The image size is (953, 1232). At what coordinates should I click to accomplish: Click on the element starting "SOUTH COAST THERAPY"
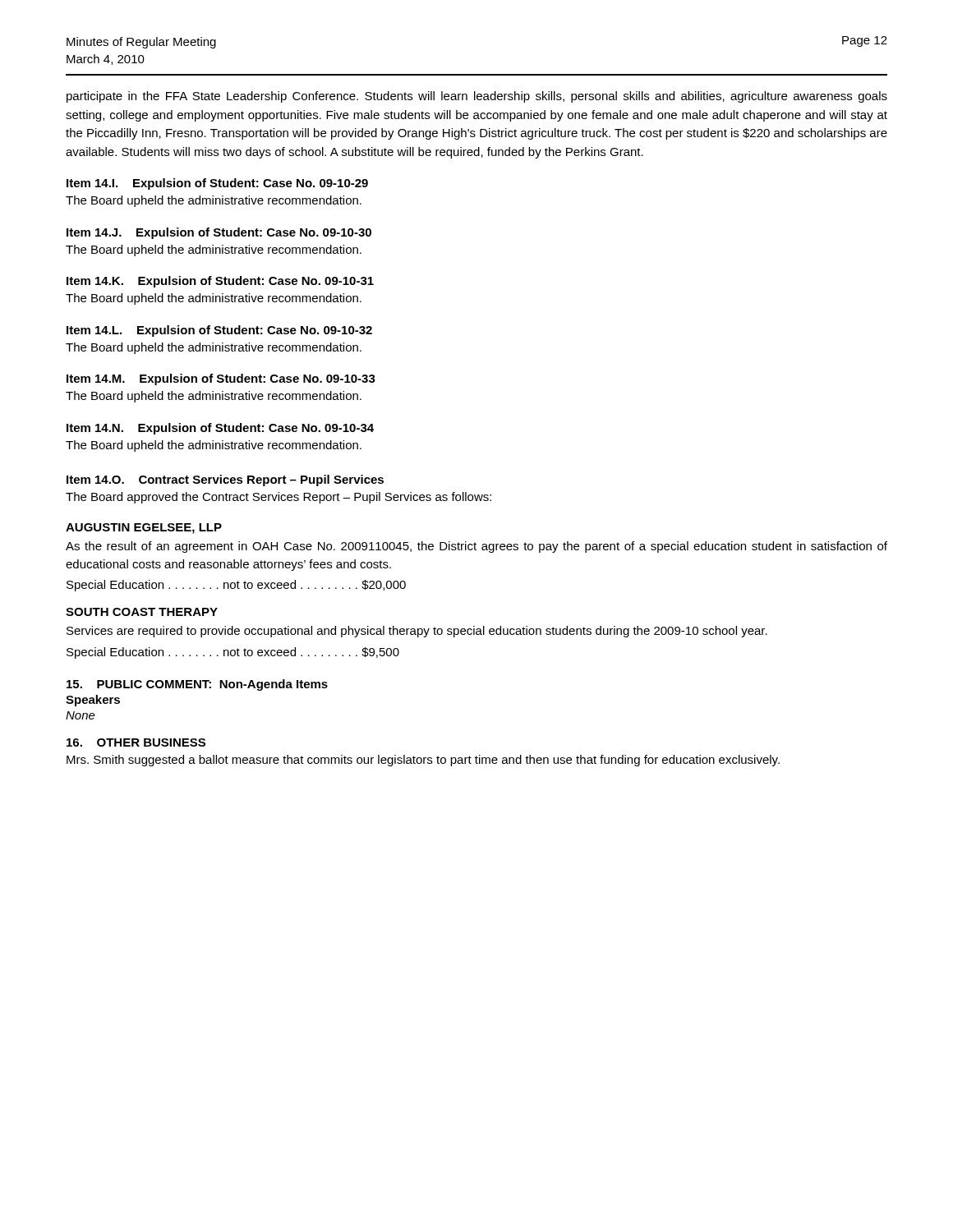(x=142, y=611)
